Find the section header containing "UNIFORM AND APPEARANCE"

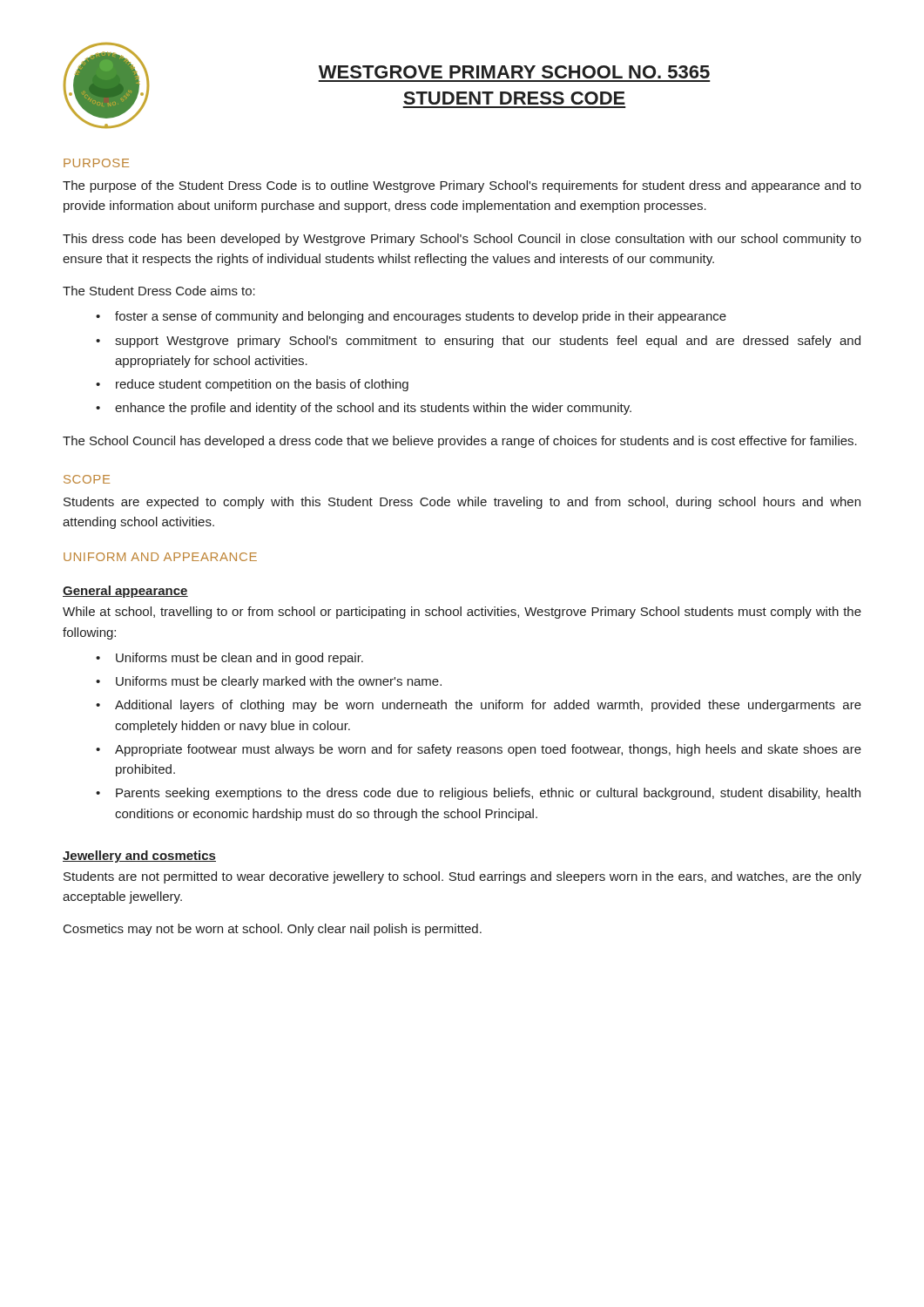coord(160,557)
